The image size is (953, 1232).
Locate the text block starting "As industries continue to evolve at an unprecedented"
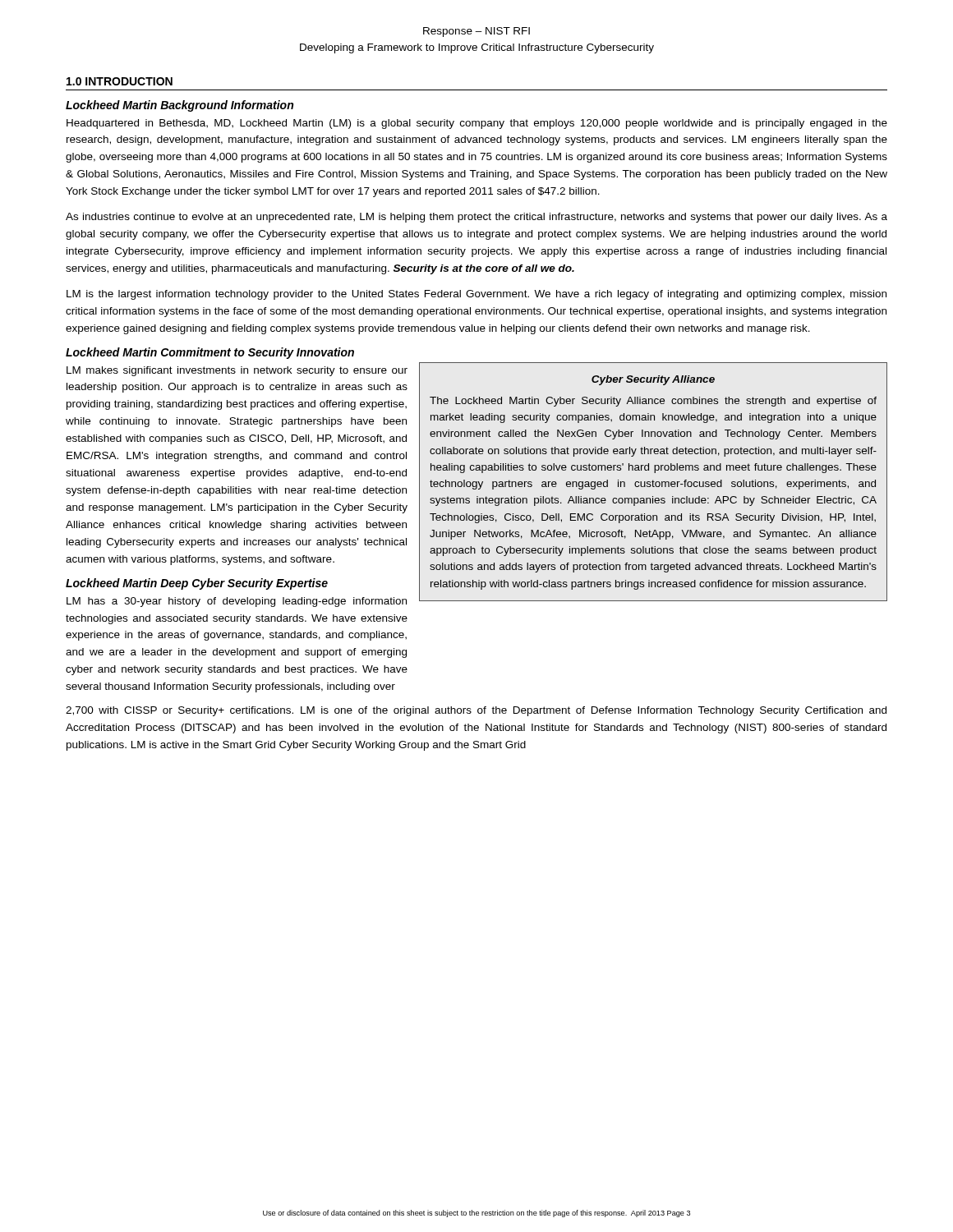click(476, 242)
